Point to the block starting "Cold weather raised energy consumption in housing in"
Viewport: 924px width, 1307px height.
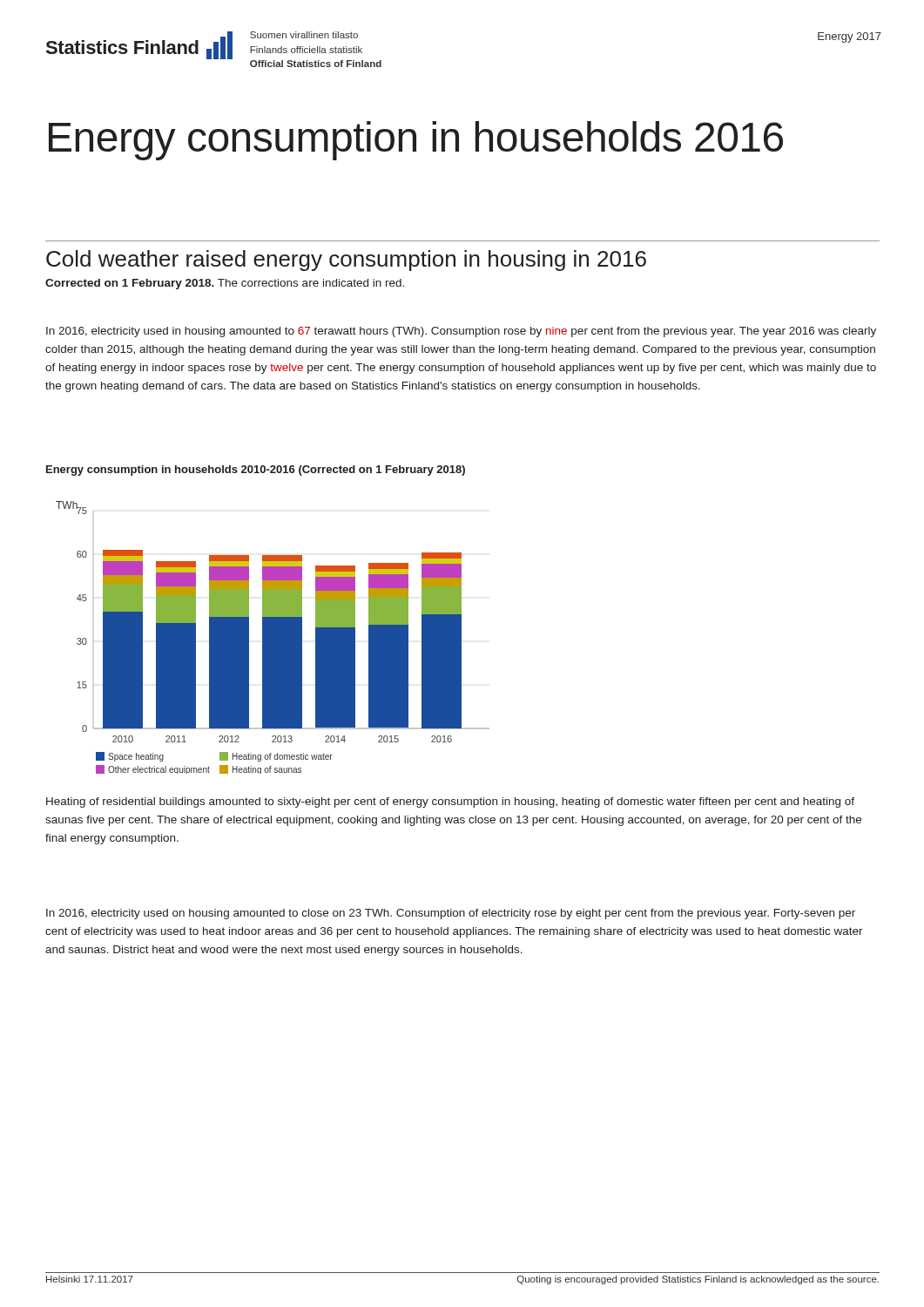446,268
